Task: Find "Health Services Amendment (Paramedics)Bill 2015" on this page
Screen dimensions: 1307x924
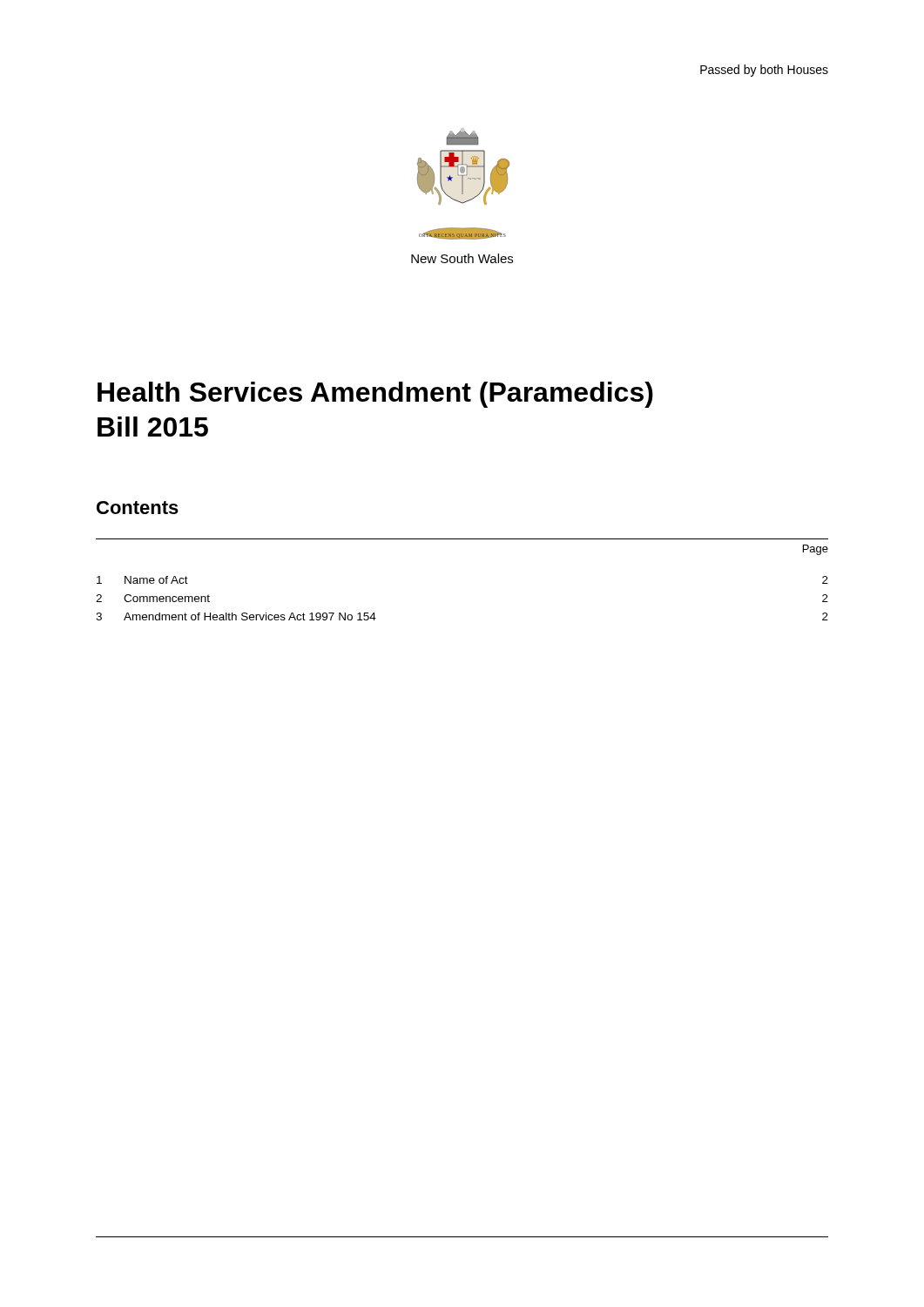Action: (375, 410)
